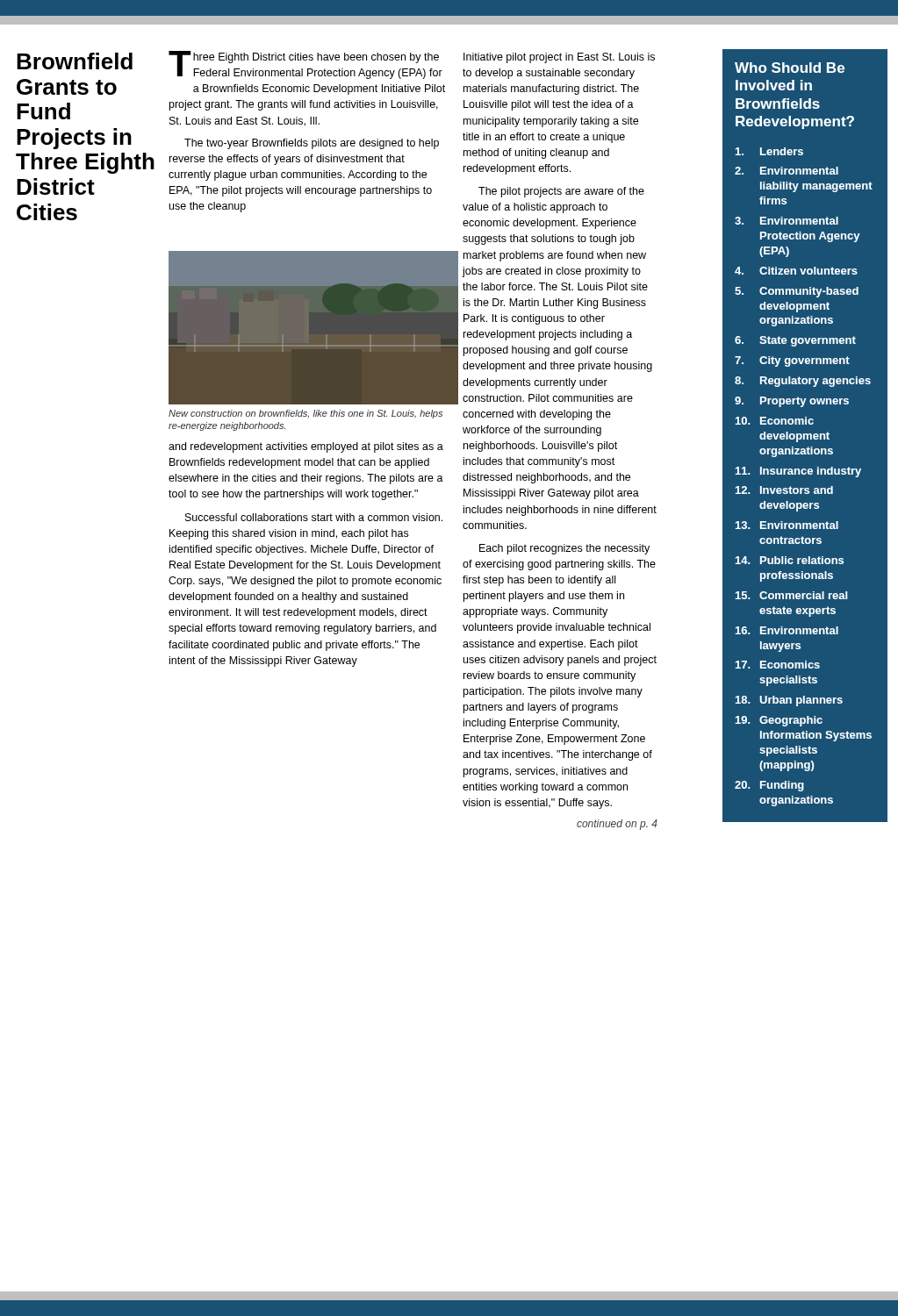Screen dimensions: 1316x898
Task: Point to the text starting "and redevelopment activities employed at pilot sites as"
Action: coord(309,553)
